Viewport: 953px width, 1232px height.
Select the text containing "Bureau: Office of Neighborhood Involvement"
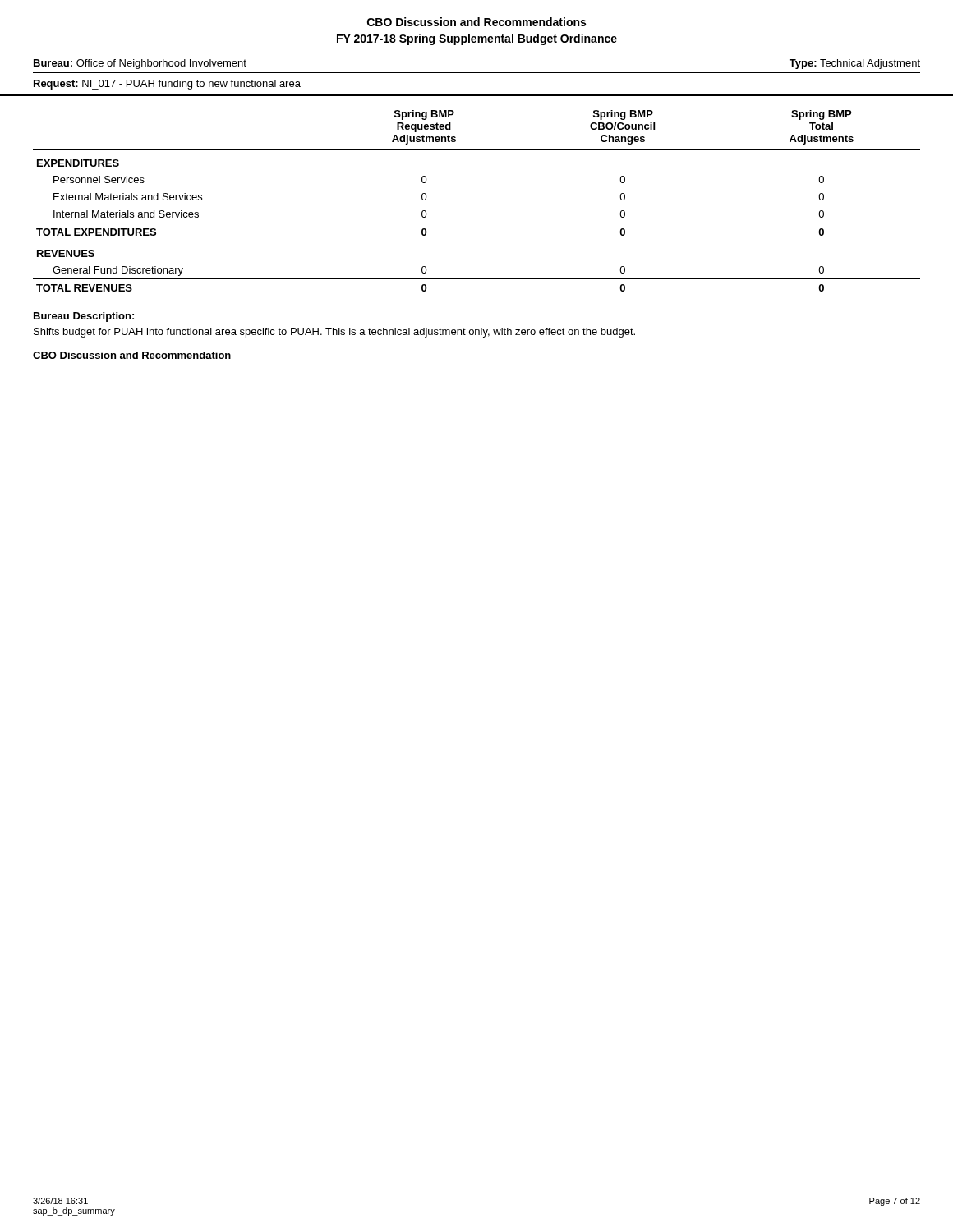(140, 63)
